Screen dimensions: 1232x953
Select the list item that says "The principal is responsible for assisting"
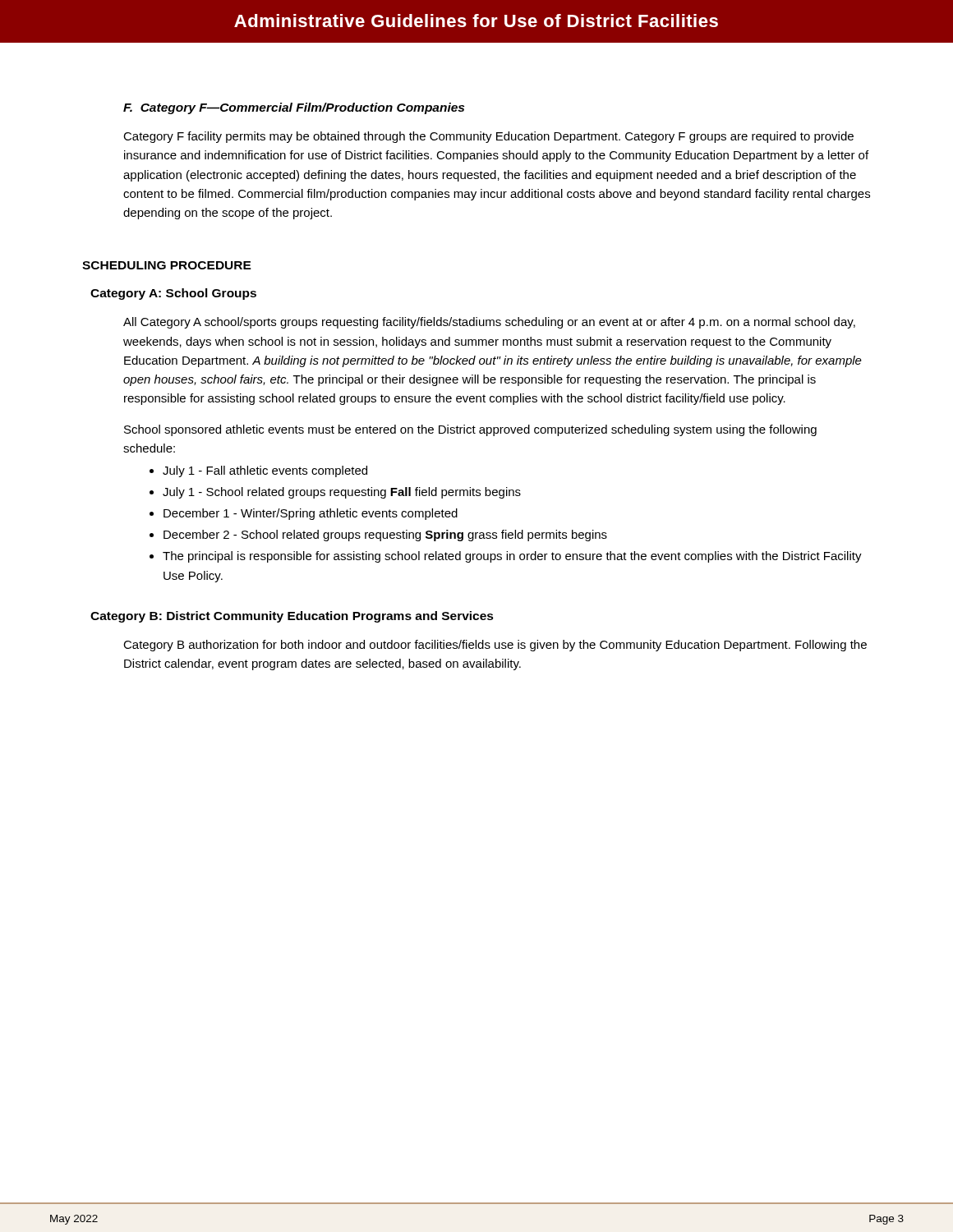coord(505,566)
